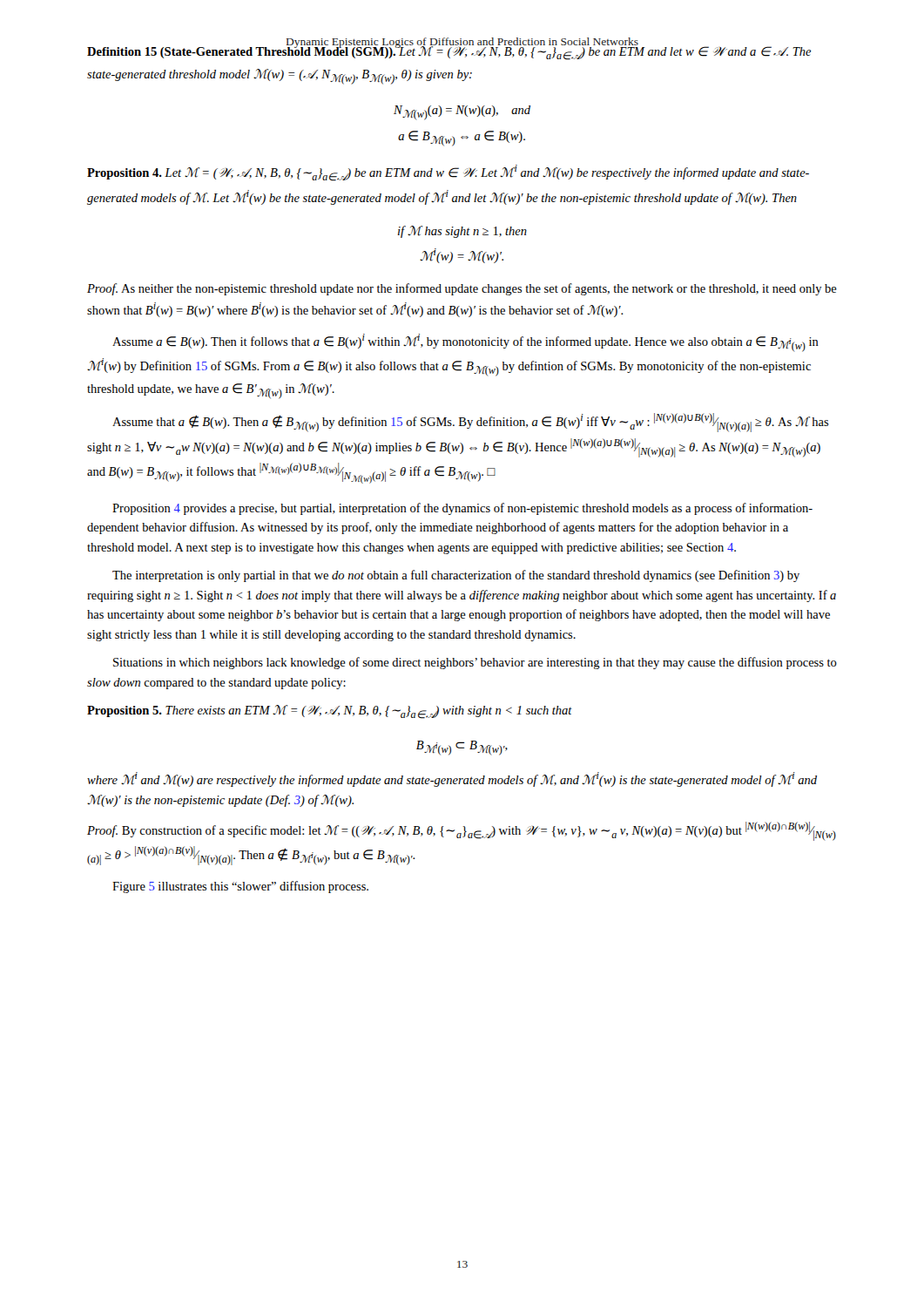
Task: Where is the passage that starts "Proof. By construction of a specific model: let"?
Action: pos(462,831)
